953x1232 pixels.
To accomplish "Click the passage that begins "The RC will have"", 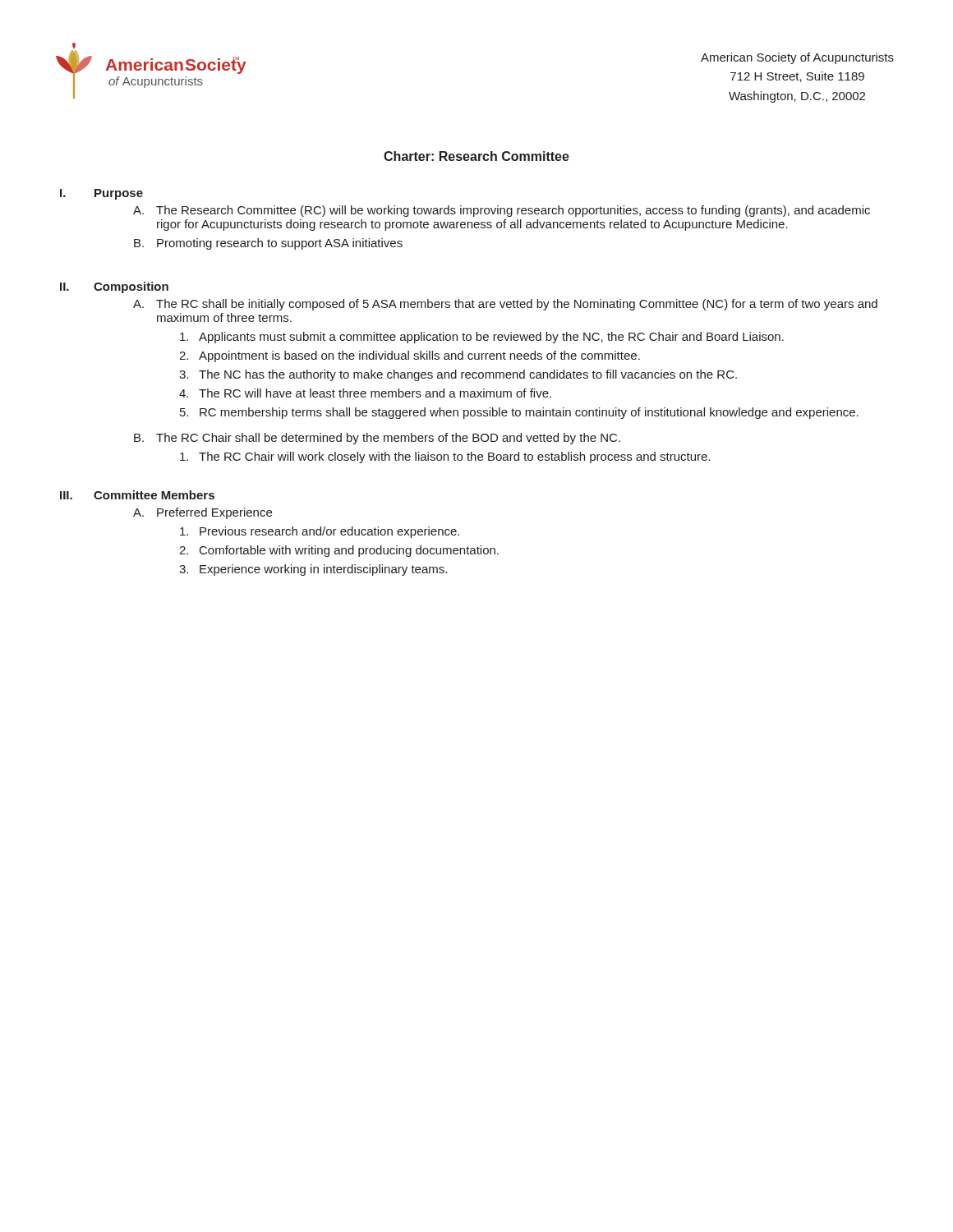I will click(x=376, y=393).
